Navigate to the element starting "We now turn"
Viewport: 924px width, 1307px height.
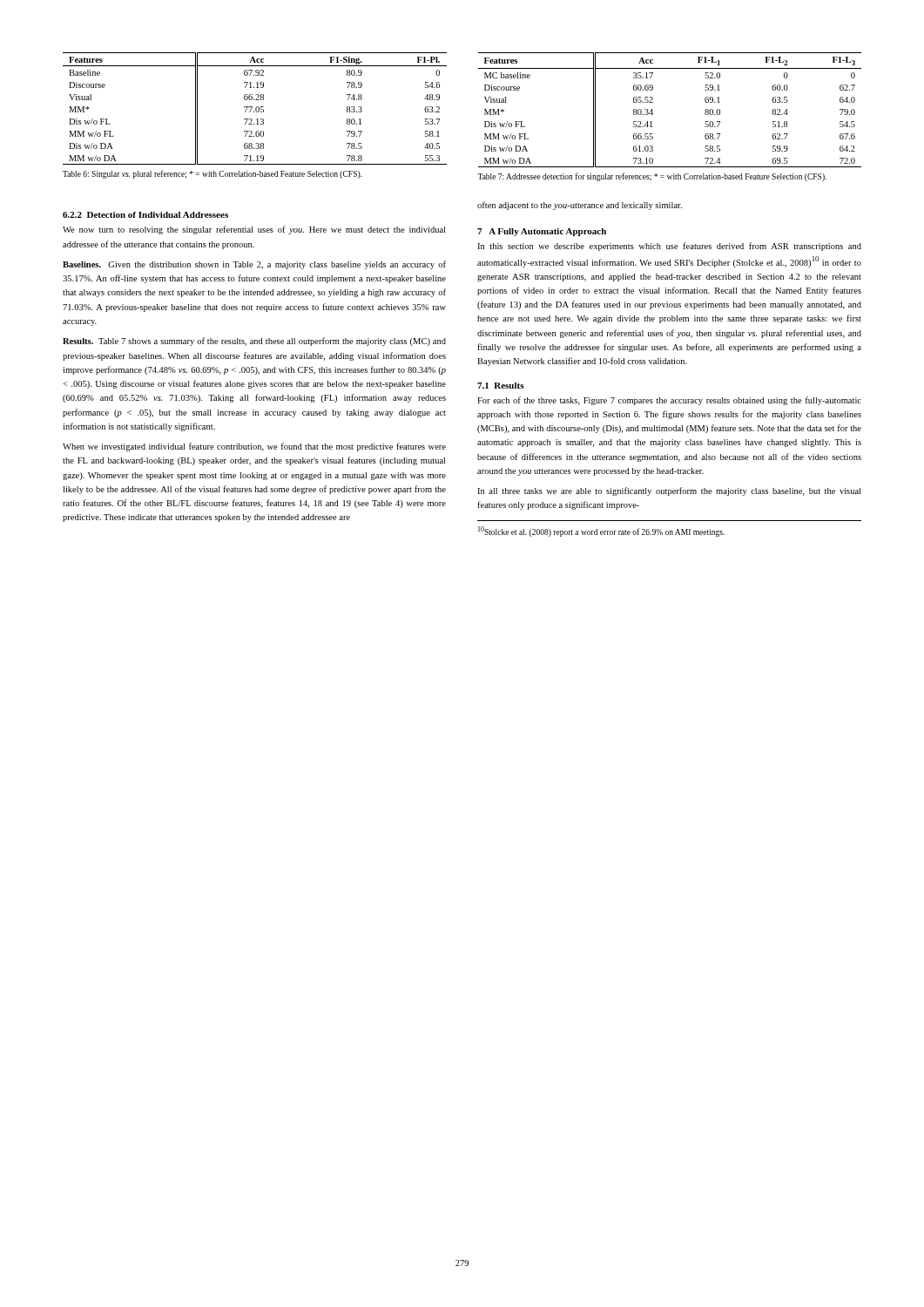[254, 237]
